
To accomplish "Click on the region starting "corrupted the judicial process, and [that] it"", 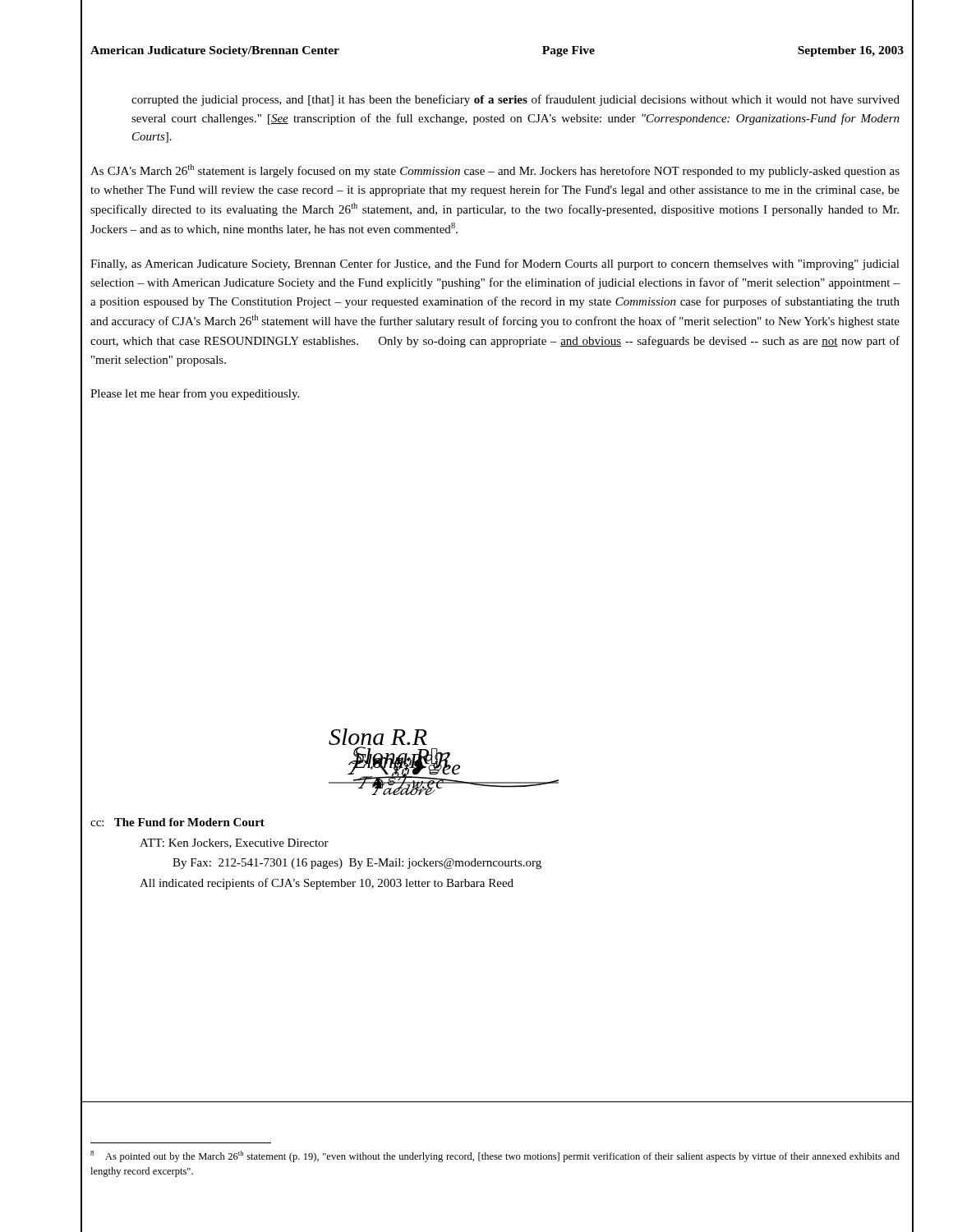I will 516,118.
